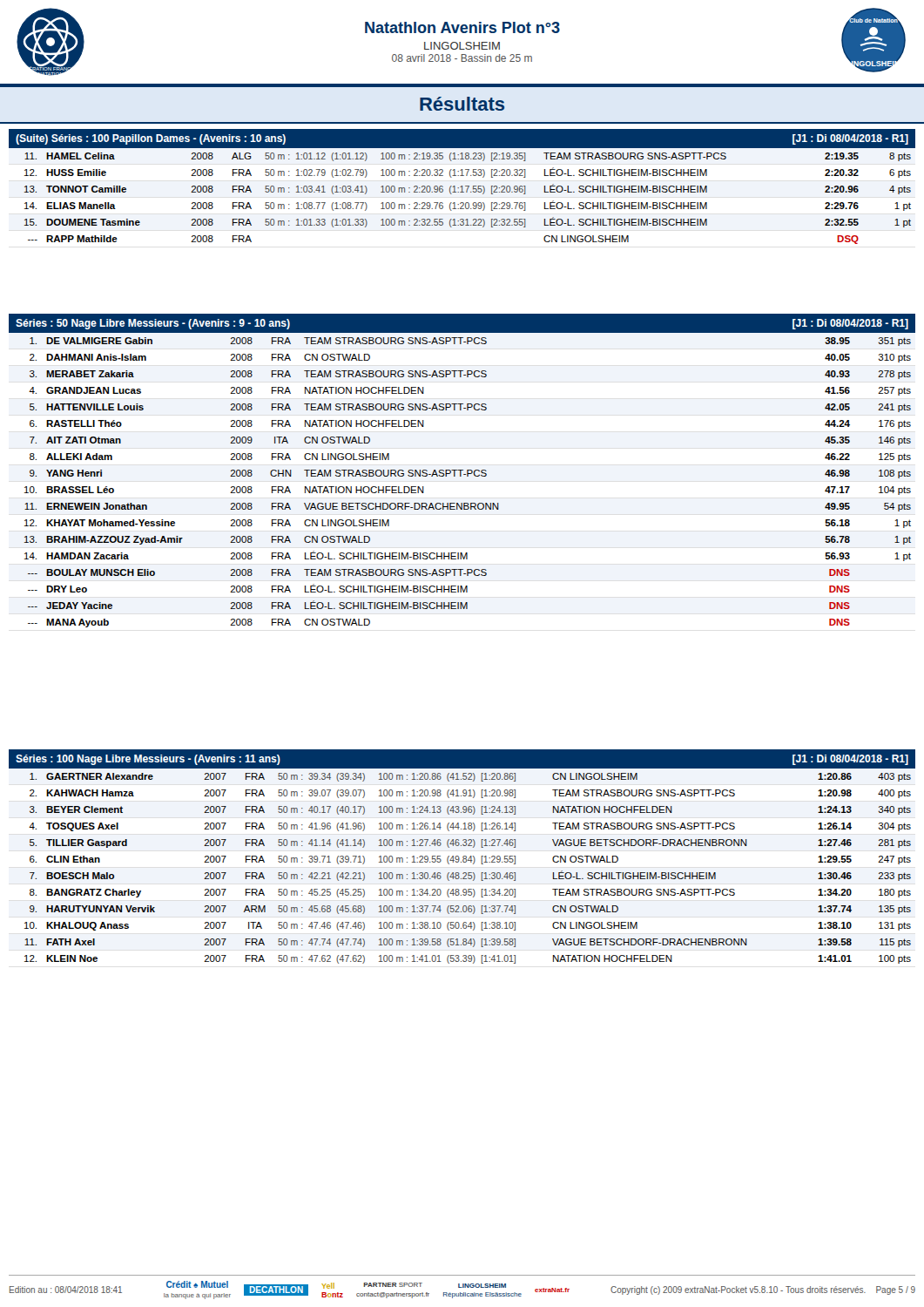The height and width of the screenshot is (1307, 924).
Task: Locate the table with the text "278 pts"
Action: point(462,482)
